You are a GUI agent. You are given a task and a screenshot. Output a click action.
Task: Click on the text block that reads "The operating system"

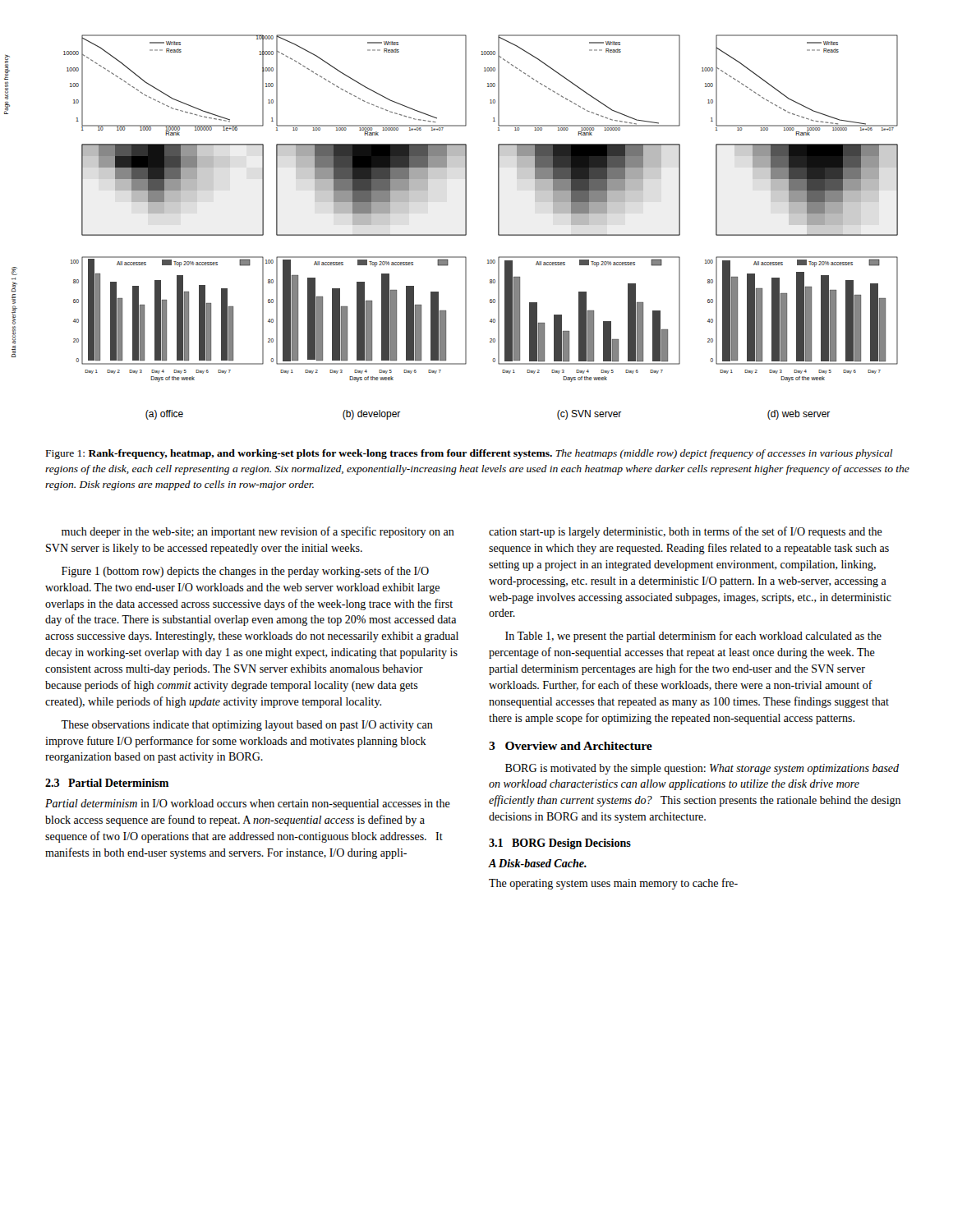coord(613,883)
